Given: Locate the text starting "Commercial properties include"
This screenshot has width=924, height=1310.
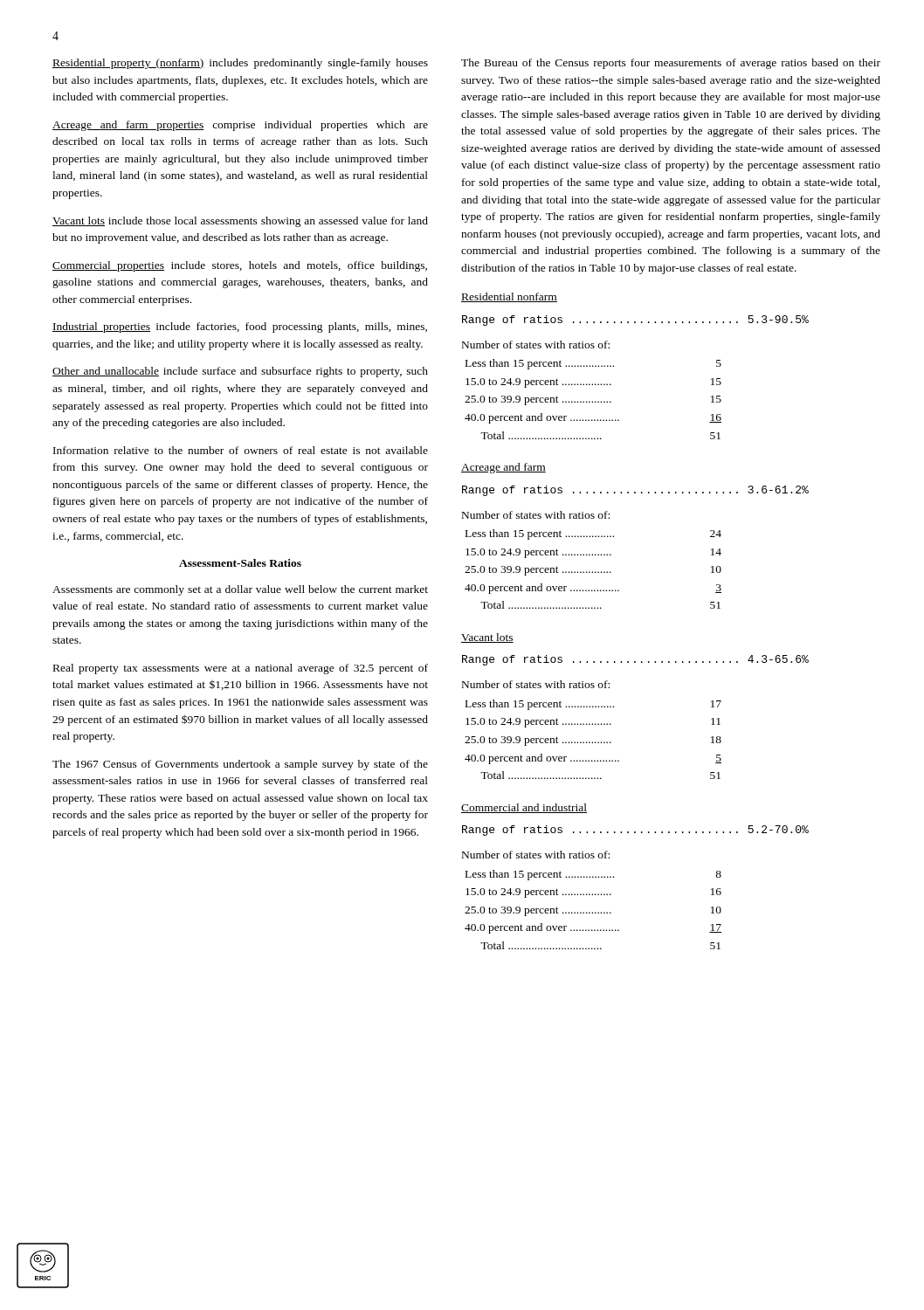Looking at the screenshot, I should [x=240, y=282].
